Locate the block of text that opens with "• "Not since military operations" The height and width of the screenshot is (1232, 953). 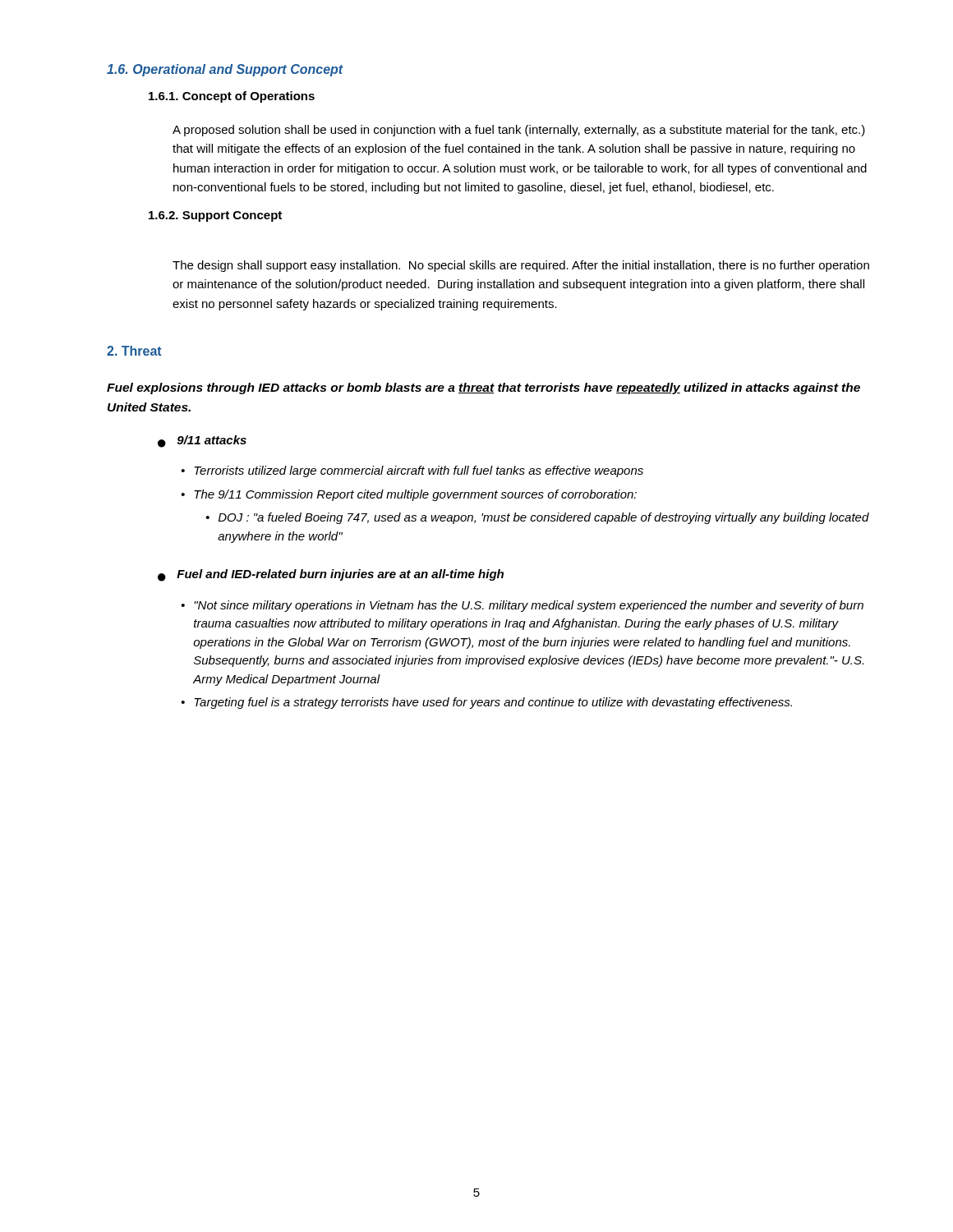[x=526, y=642]
